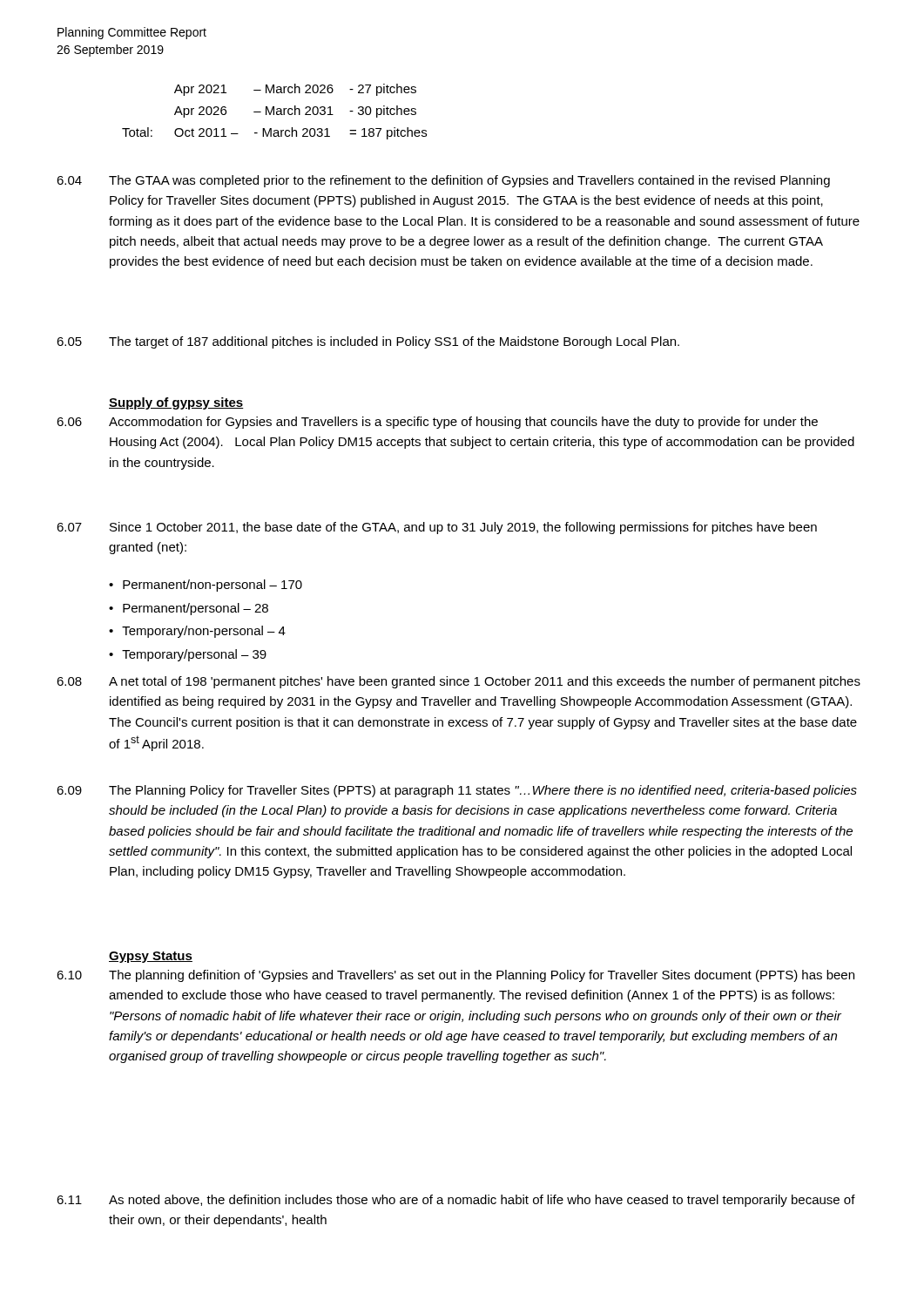924x1307 pixels.
Task: Select the text block that reads "09The Planning Policy for"
Action: tap(460, 831)
